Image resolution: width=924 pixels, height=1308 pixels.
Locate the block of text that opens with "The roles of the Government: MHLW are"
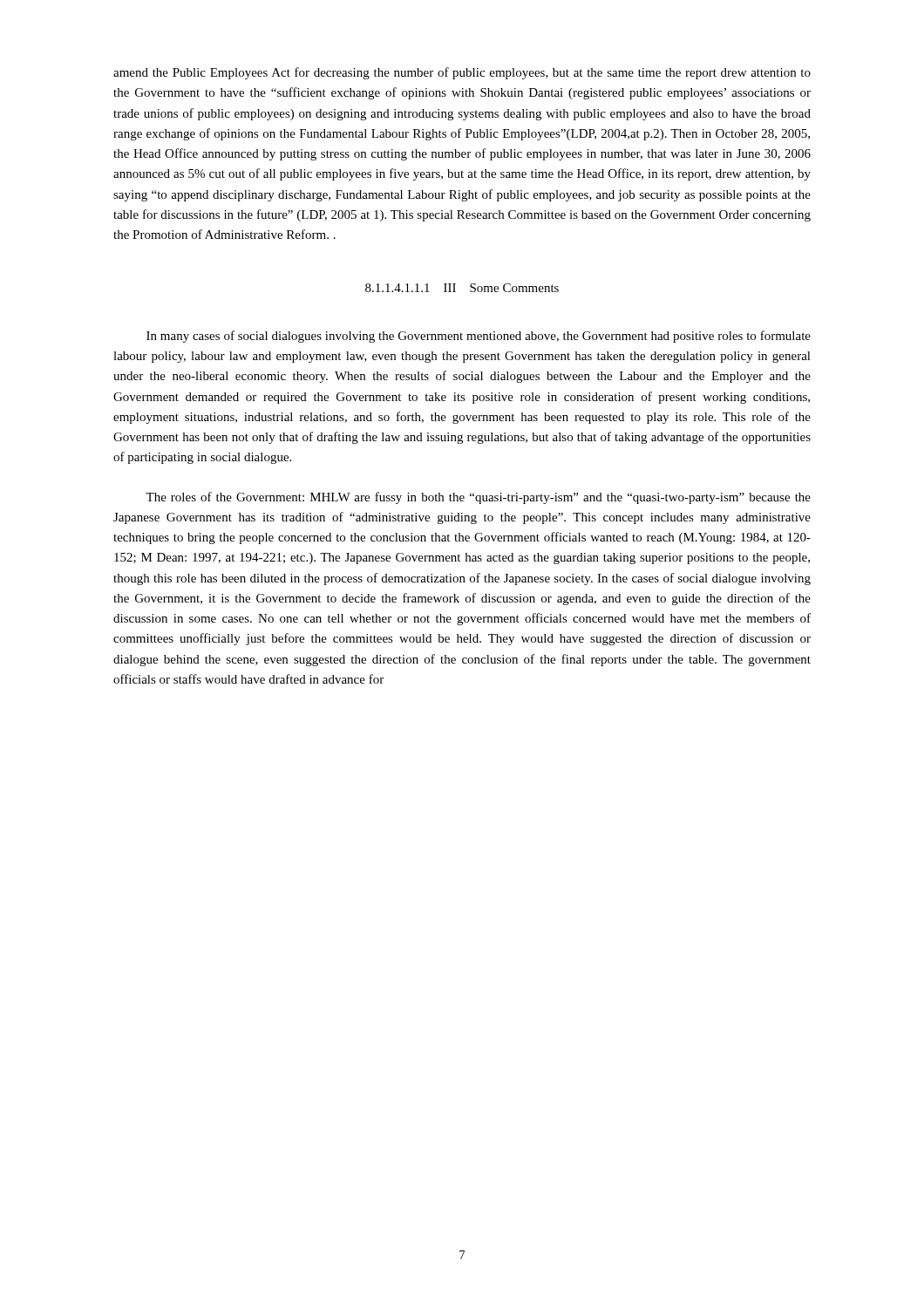tap(462, 588)
